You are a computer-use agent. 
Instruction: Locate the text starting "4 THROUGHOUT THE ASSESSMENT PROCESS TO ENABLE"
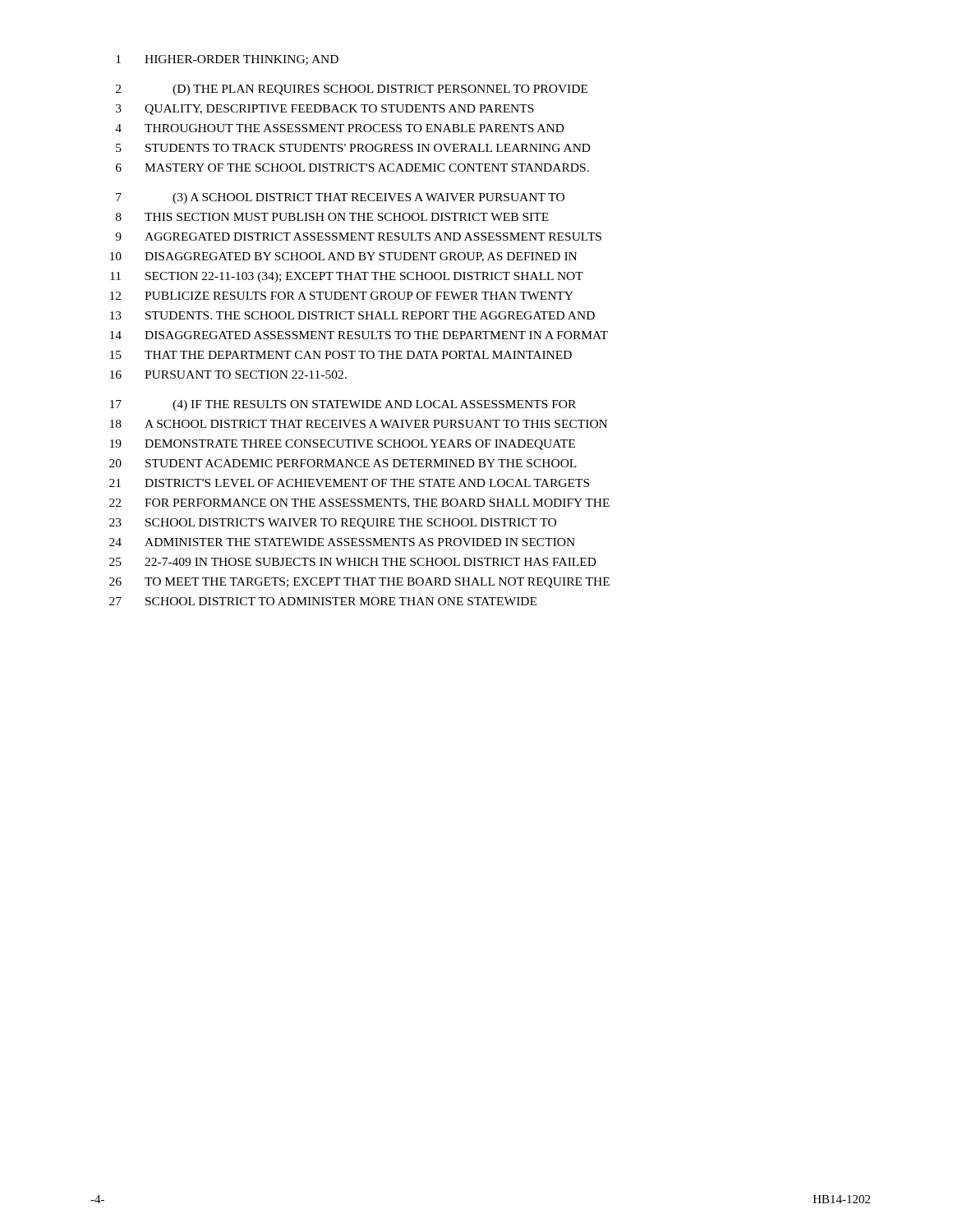point(481,128)
